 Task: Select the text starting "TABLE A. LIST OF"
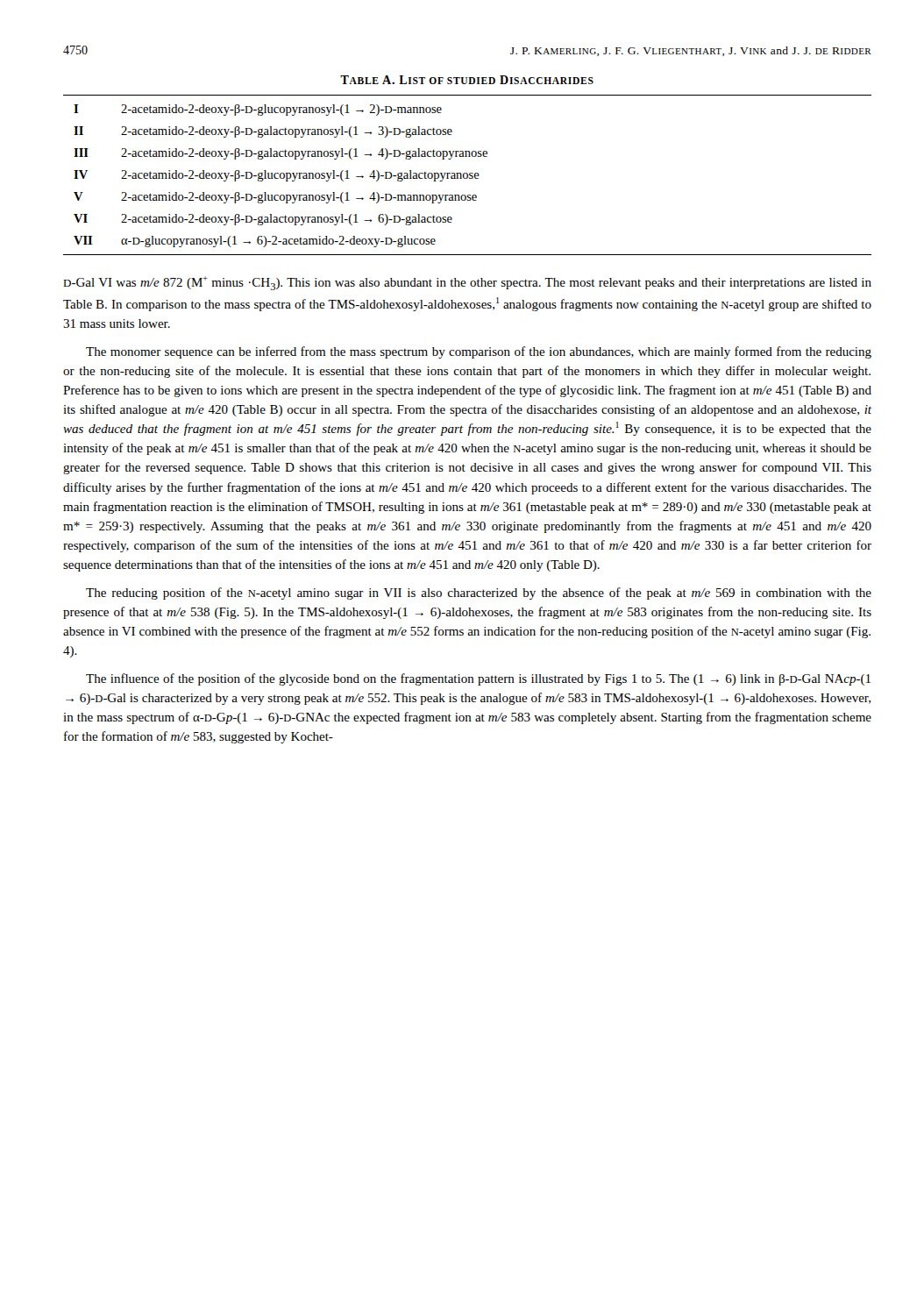pos(467,80)
